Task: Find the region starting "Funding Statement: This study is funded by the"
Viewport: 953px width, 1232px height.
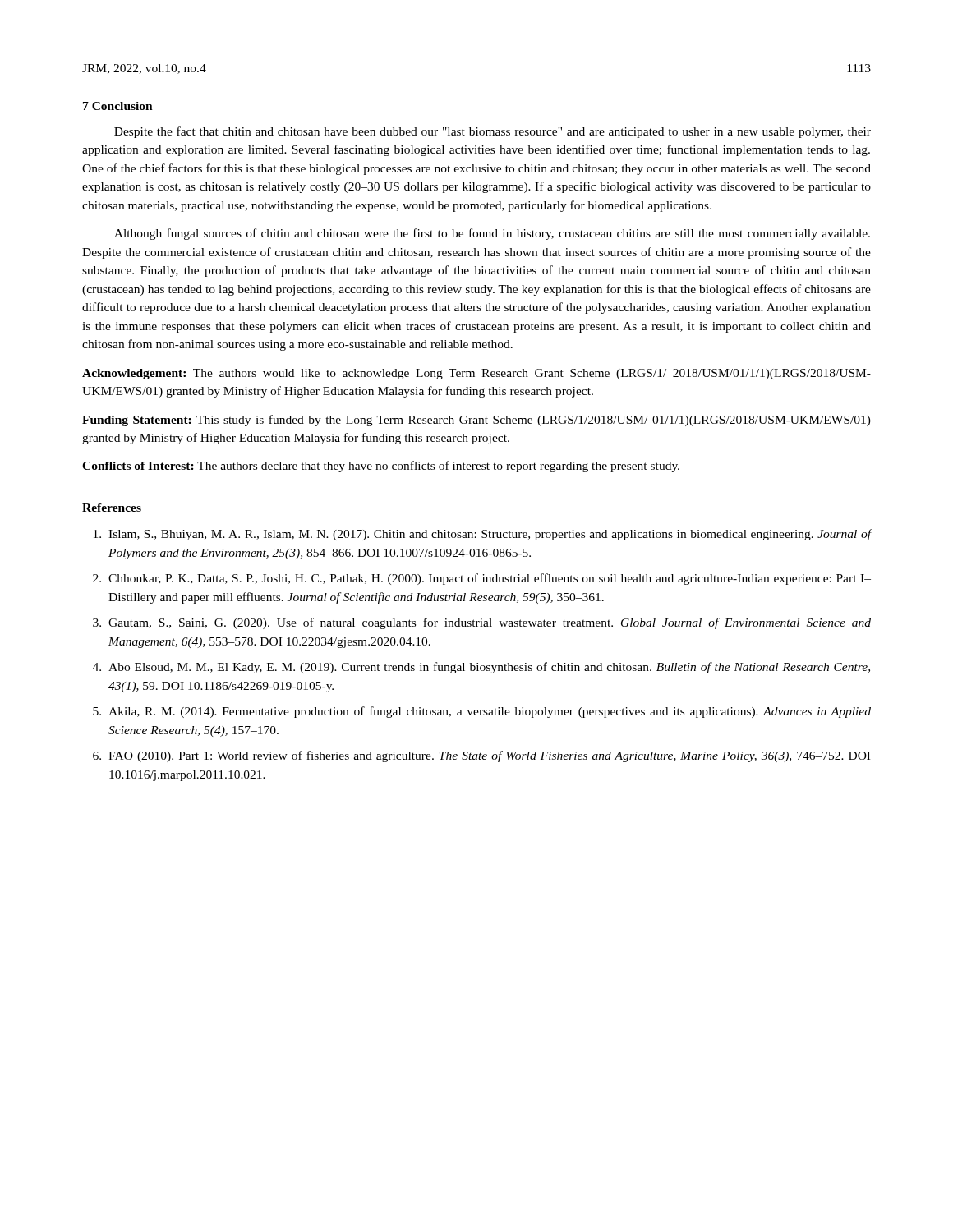Action: (x=476, y=429)
